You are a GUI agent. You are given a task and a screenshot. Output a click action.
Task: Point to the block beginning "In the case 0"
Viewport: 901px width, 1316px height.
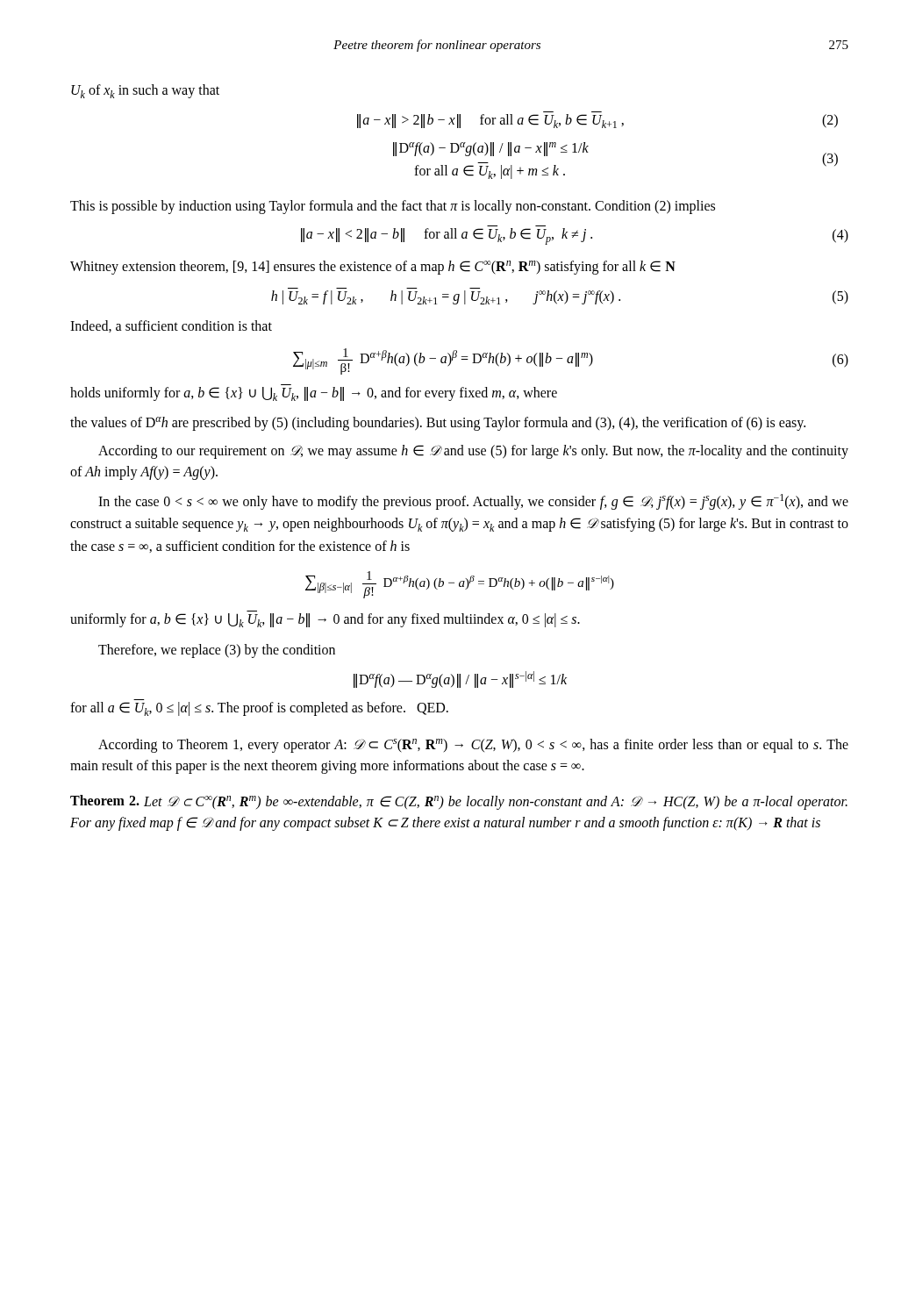tap(459, 522)
